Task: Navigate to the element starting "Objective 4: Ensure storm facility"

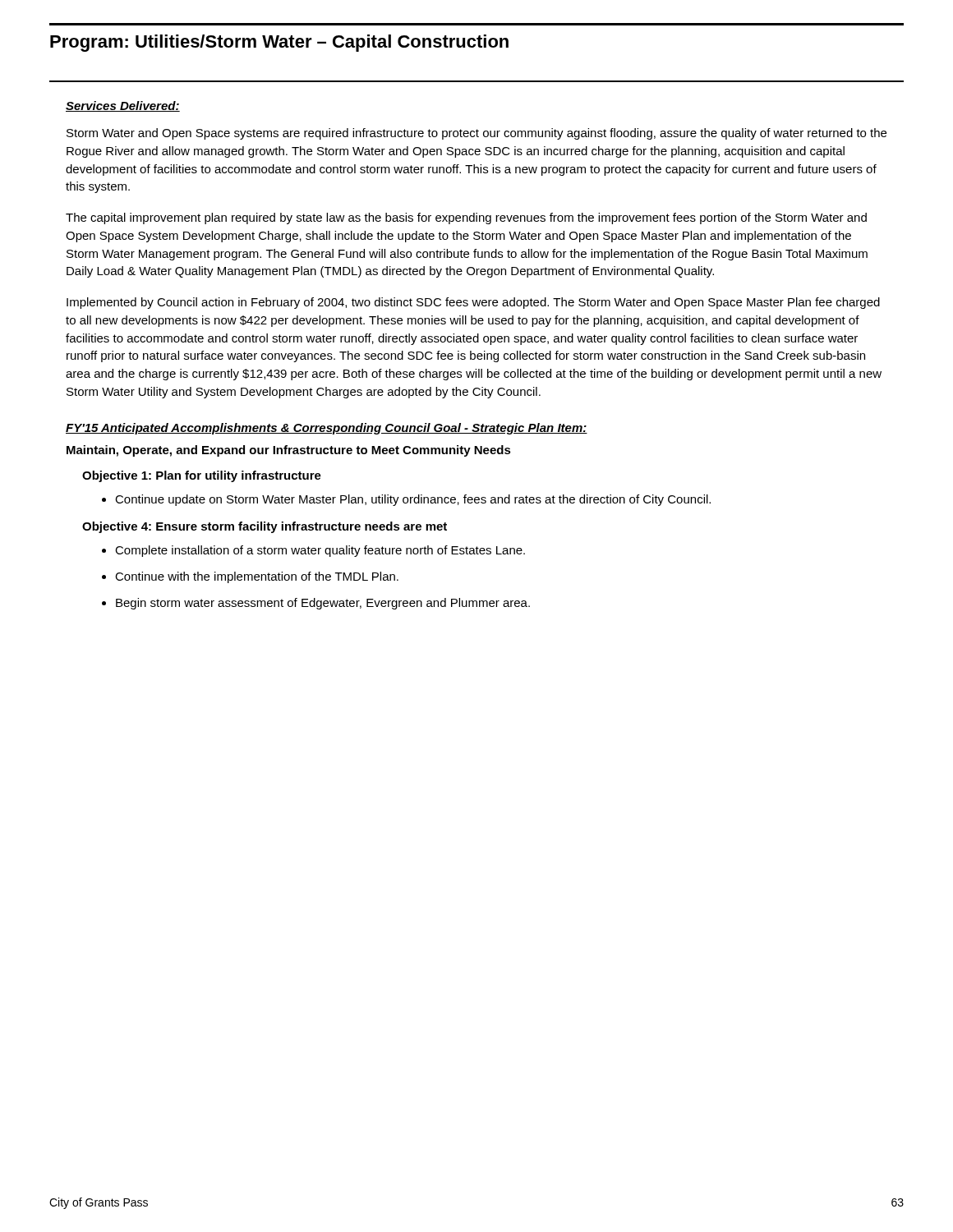Action: (x=265, y=527)
